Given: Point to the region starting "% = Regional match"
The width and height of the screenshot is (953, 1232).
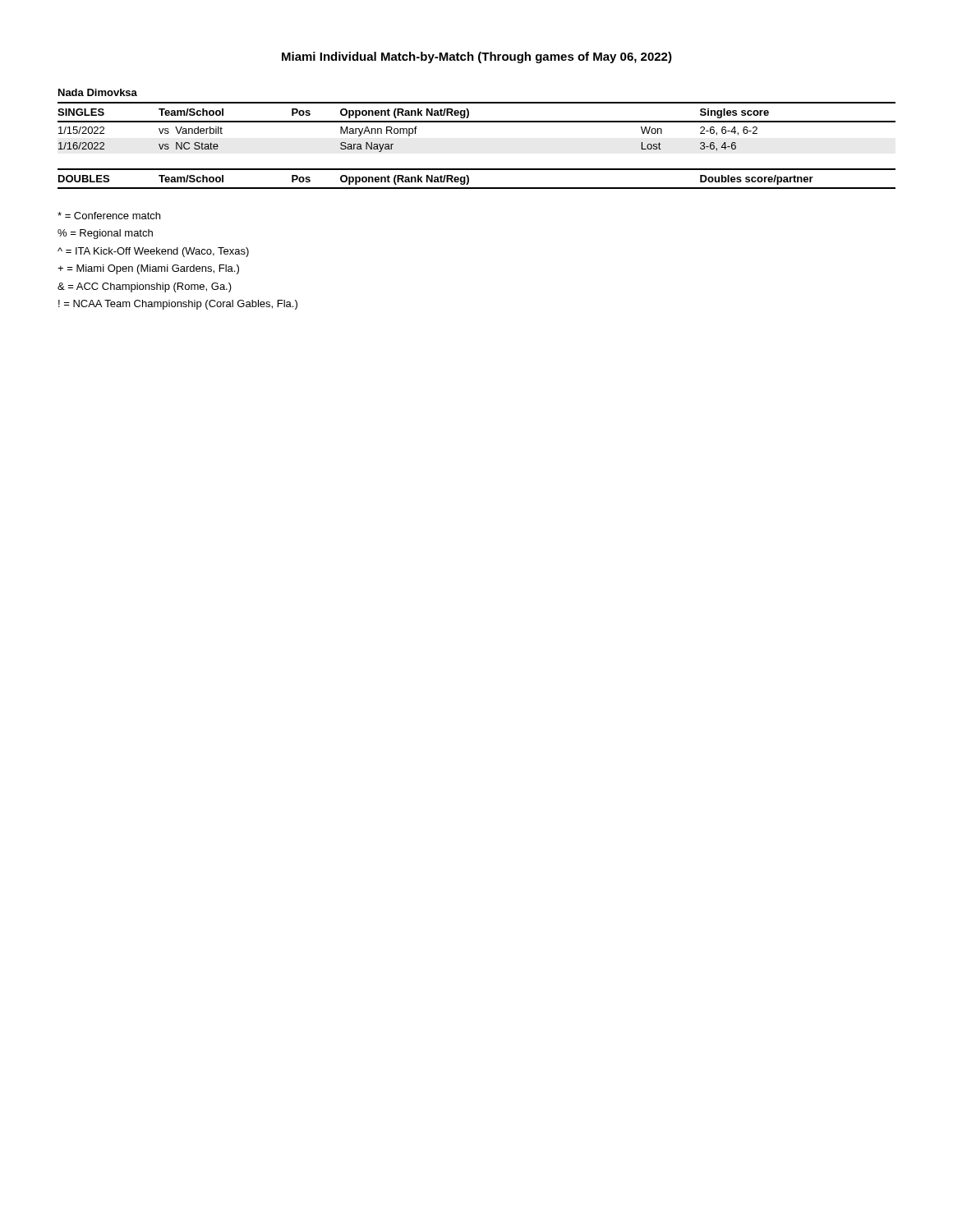Looking at the screenshot, I should click(105, 234).
